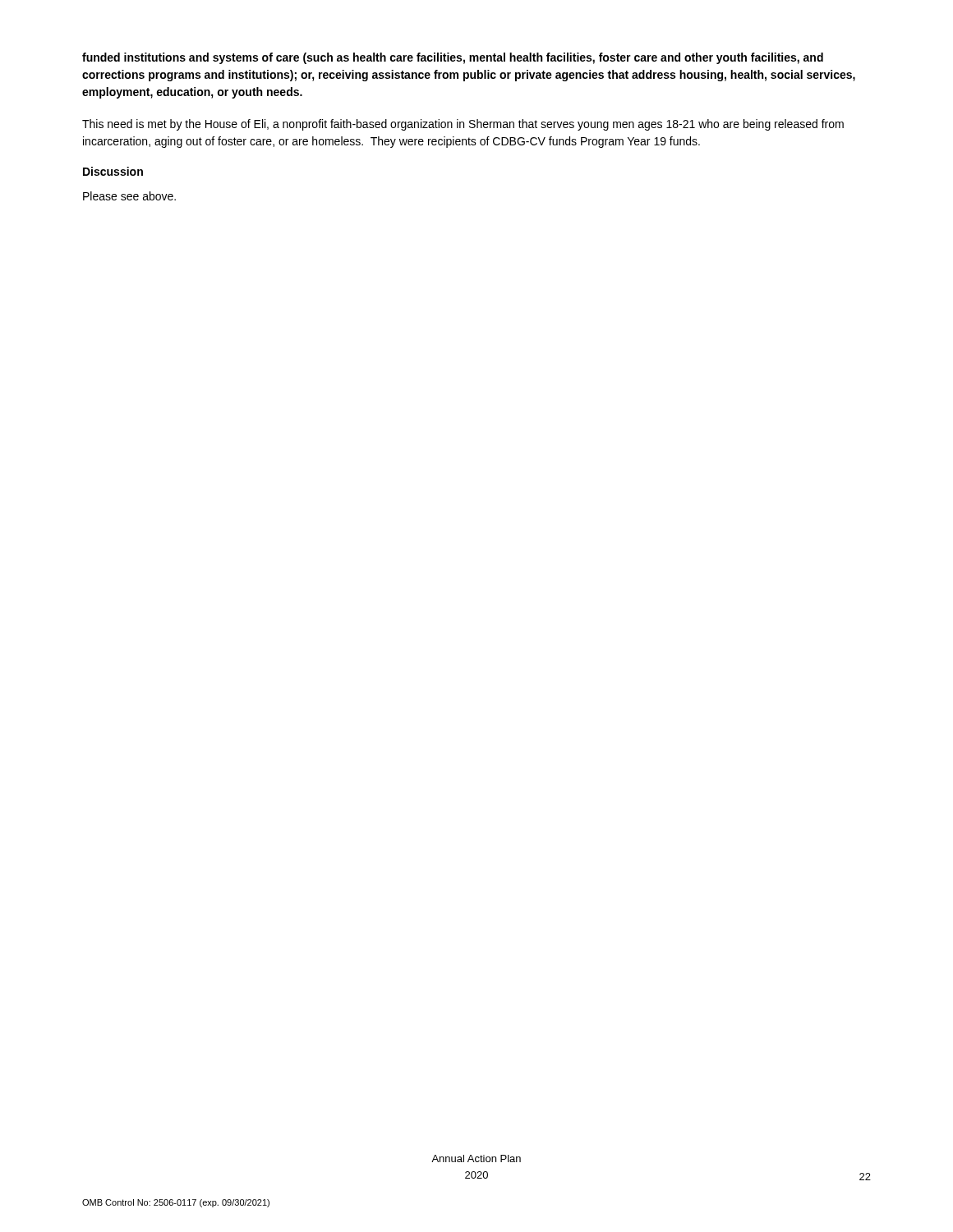Locate the text block that reads "This need is met by the House of"
The height and width of the screenshot is (1232, 953).
pos(463,133)
